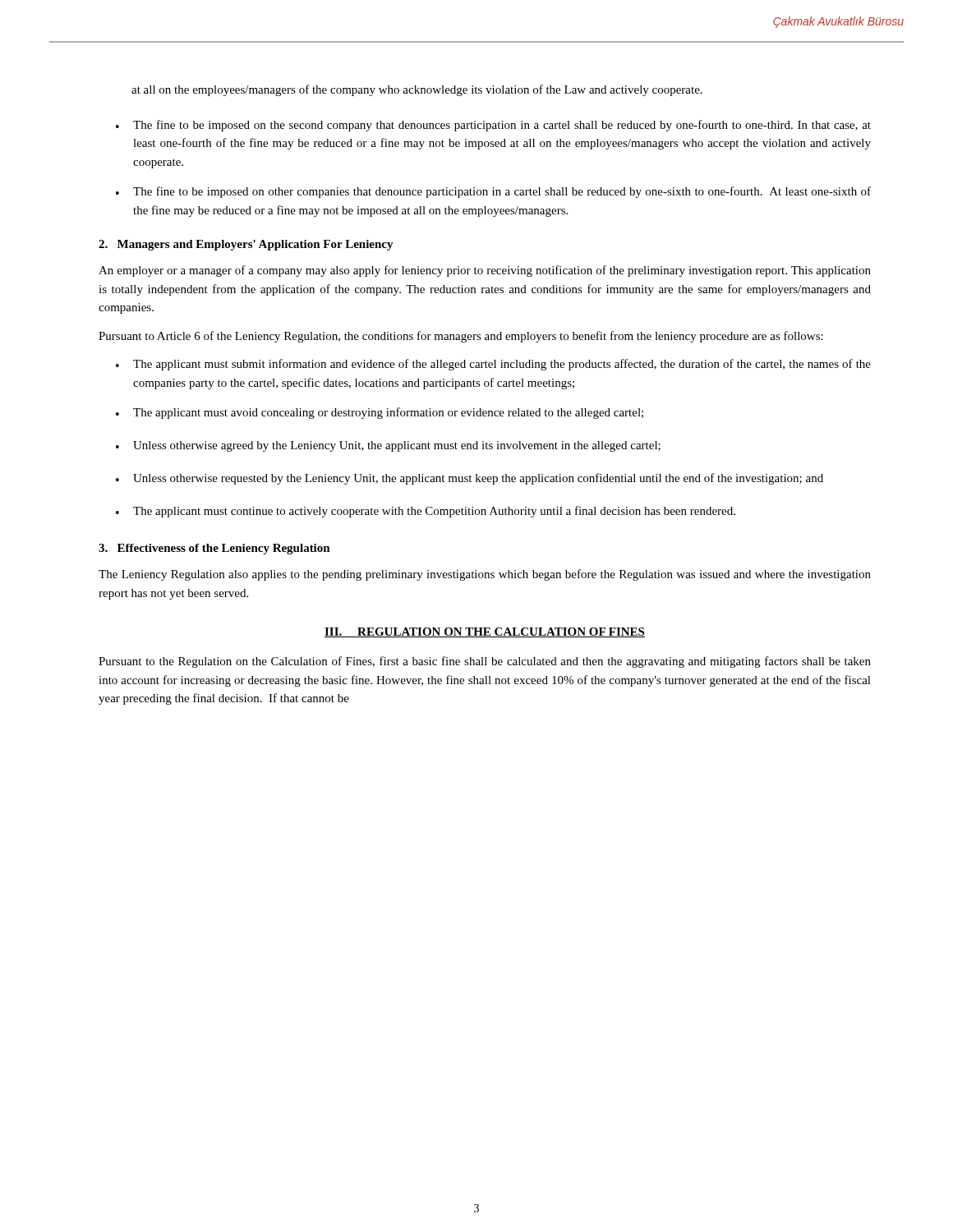Select the text block with the text "Pursuant to the Regulation"
The height and width of the screenshot is (1232, 953).
click(485, 680)
